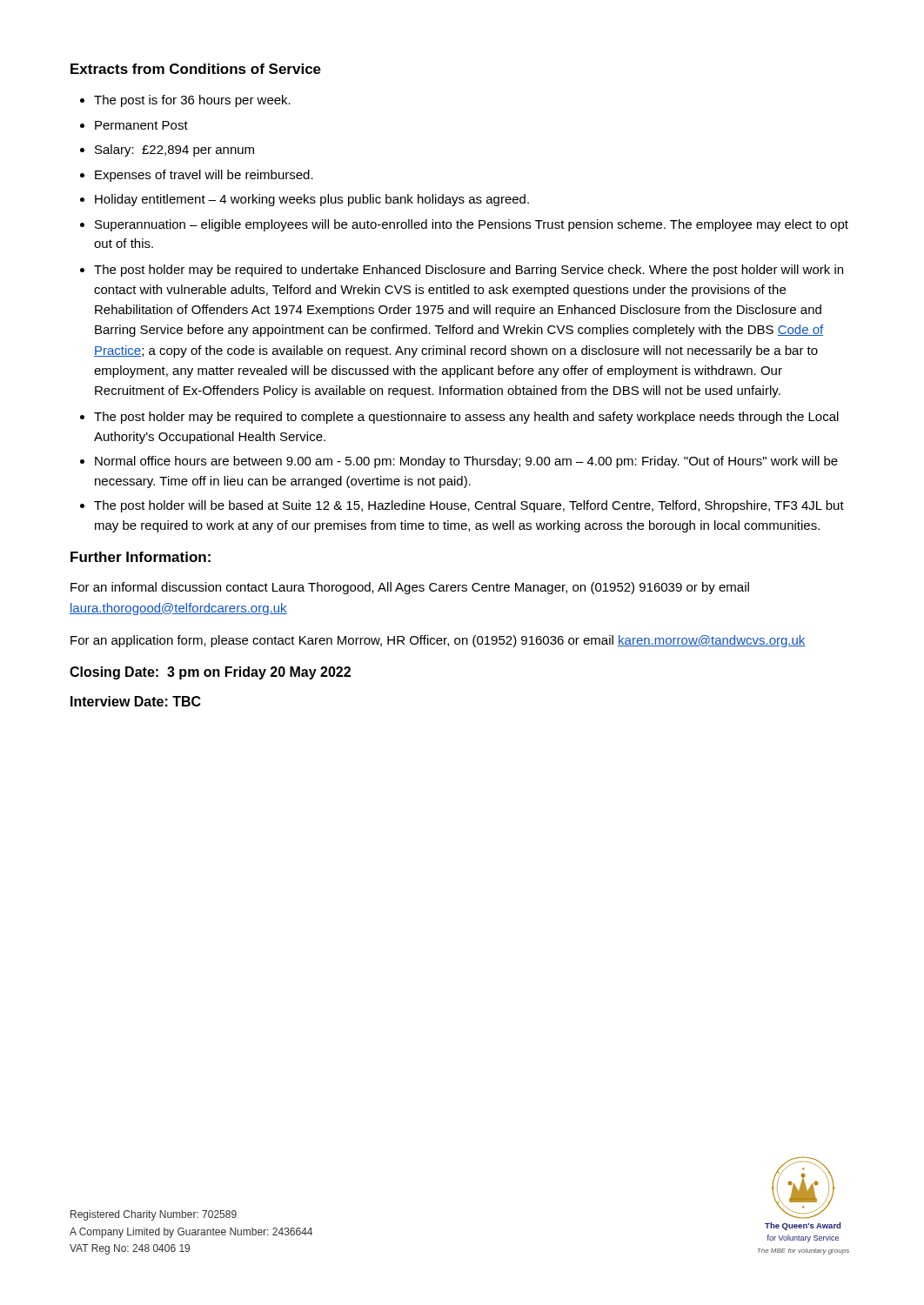924x1305 pixels.
Task: Click on the section header with the text "Further Information:"
Action: [x=141, y=557]
